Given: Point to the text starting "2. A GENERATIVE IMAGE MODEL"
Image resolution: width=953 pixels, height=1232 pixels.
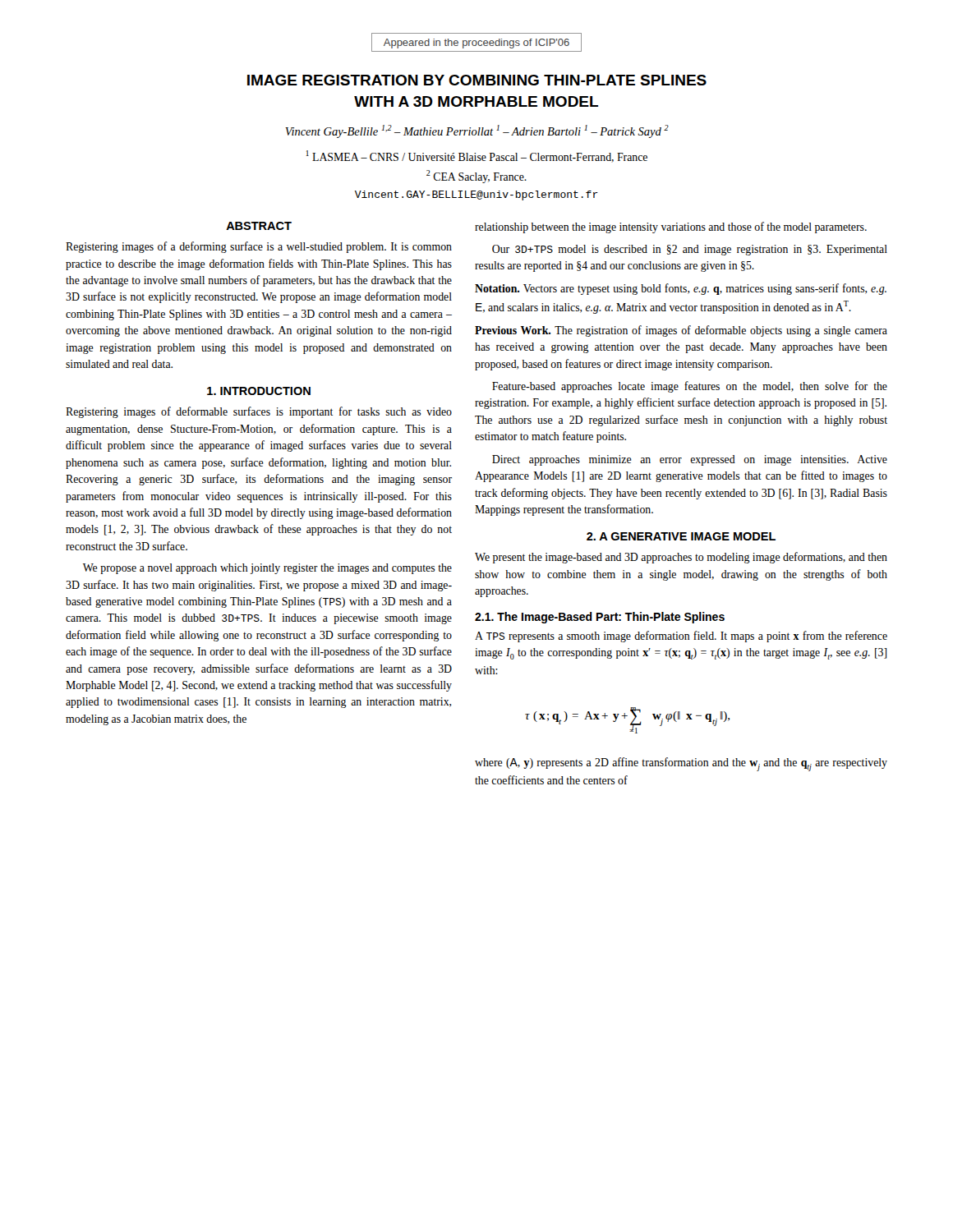Looking at the screenshot, I should coord(681,537).
